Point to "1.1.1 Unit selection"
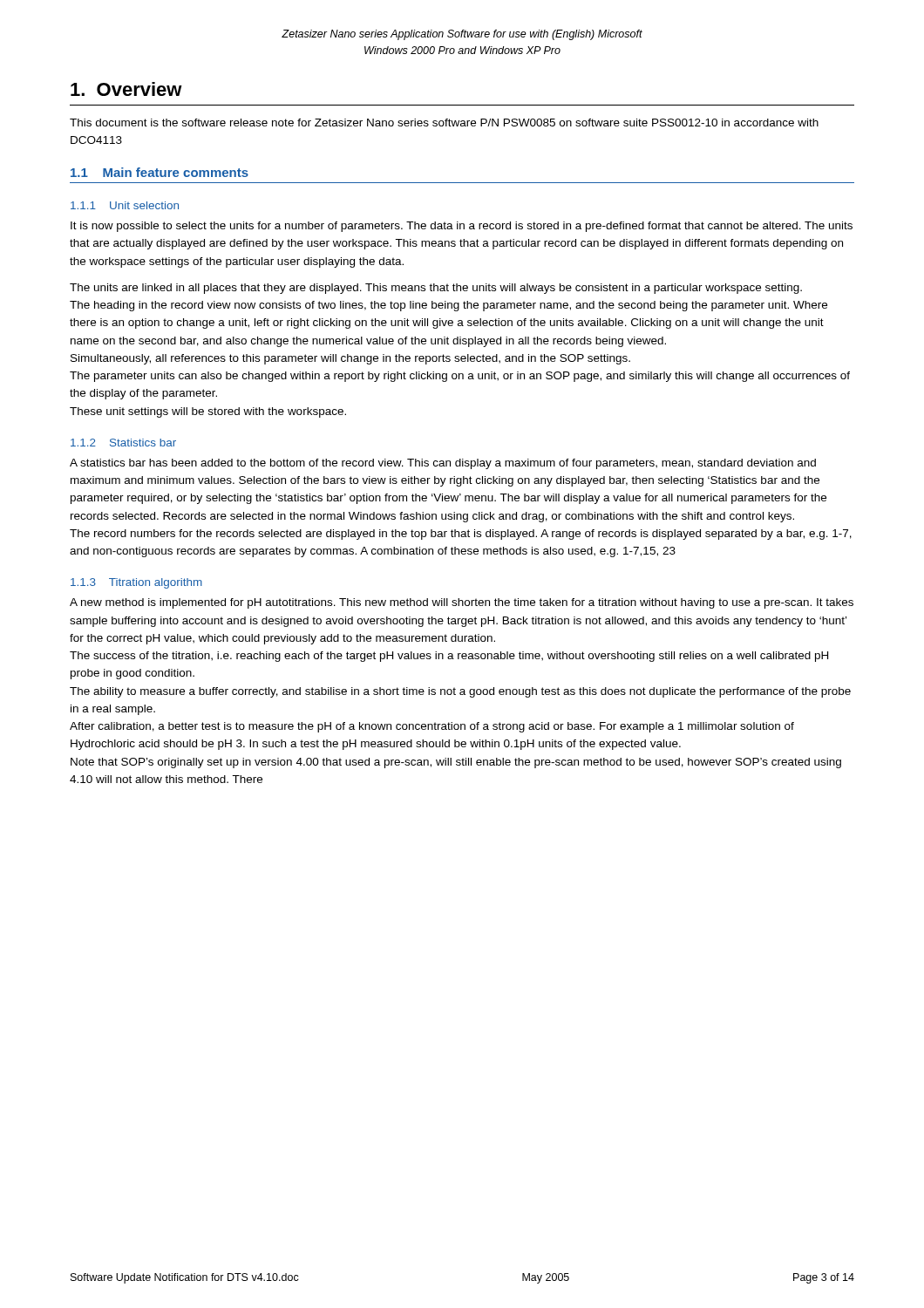 (125, 205)
